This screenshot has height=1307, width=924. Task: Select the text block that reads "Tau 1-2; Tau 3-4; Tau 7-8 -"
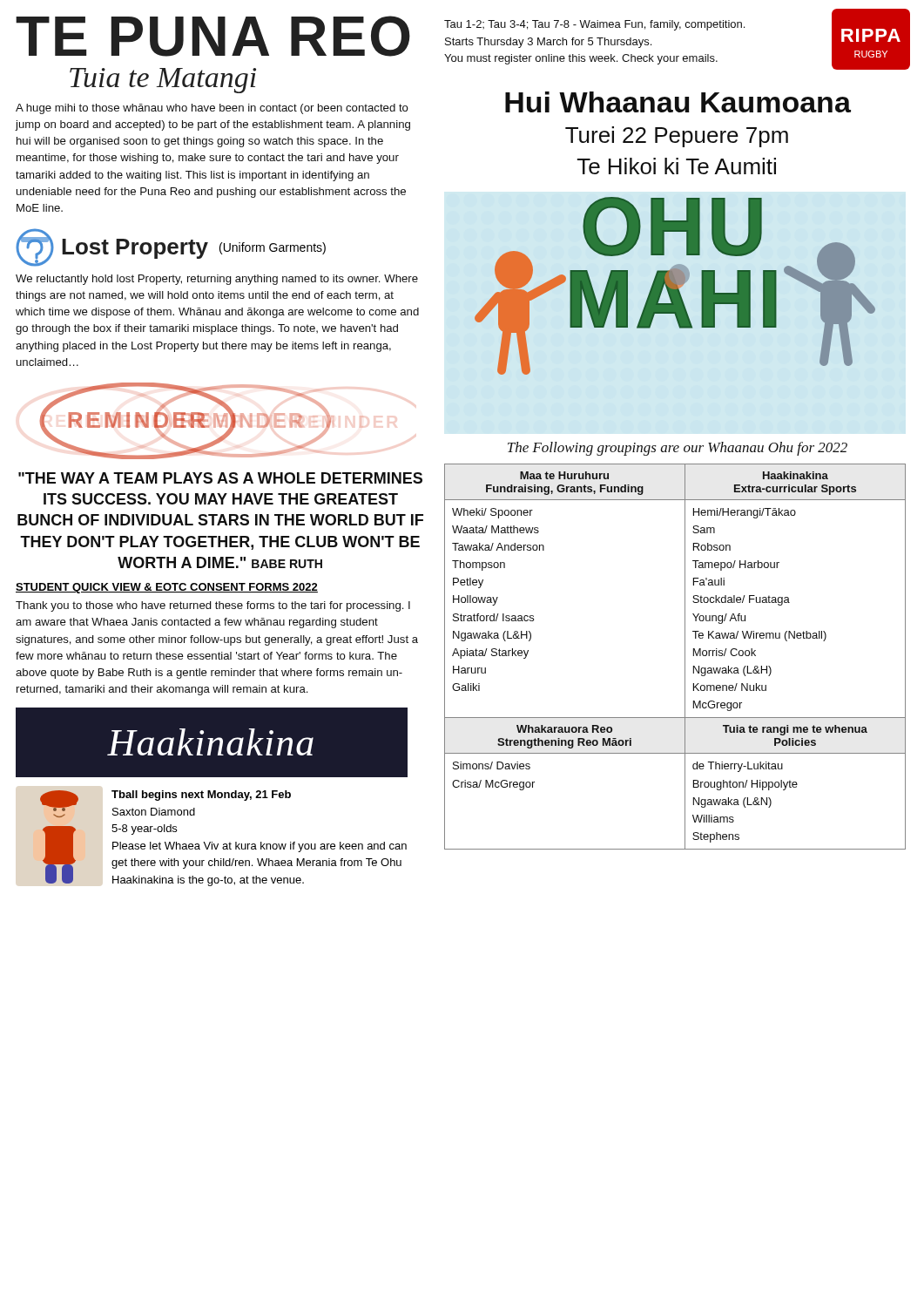pyautogui.click(x=595, y=41)
